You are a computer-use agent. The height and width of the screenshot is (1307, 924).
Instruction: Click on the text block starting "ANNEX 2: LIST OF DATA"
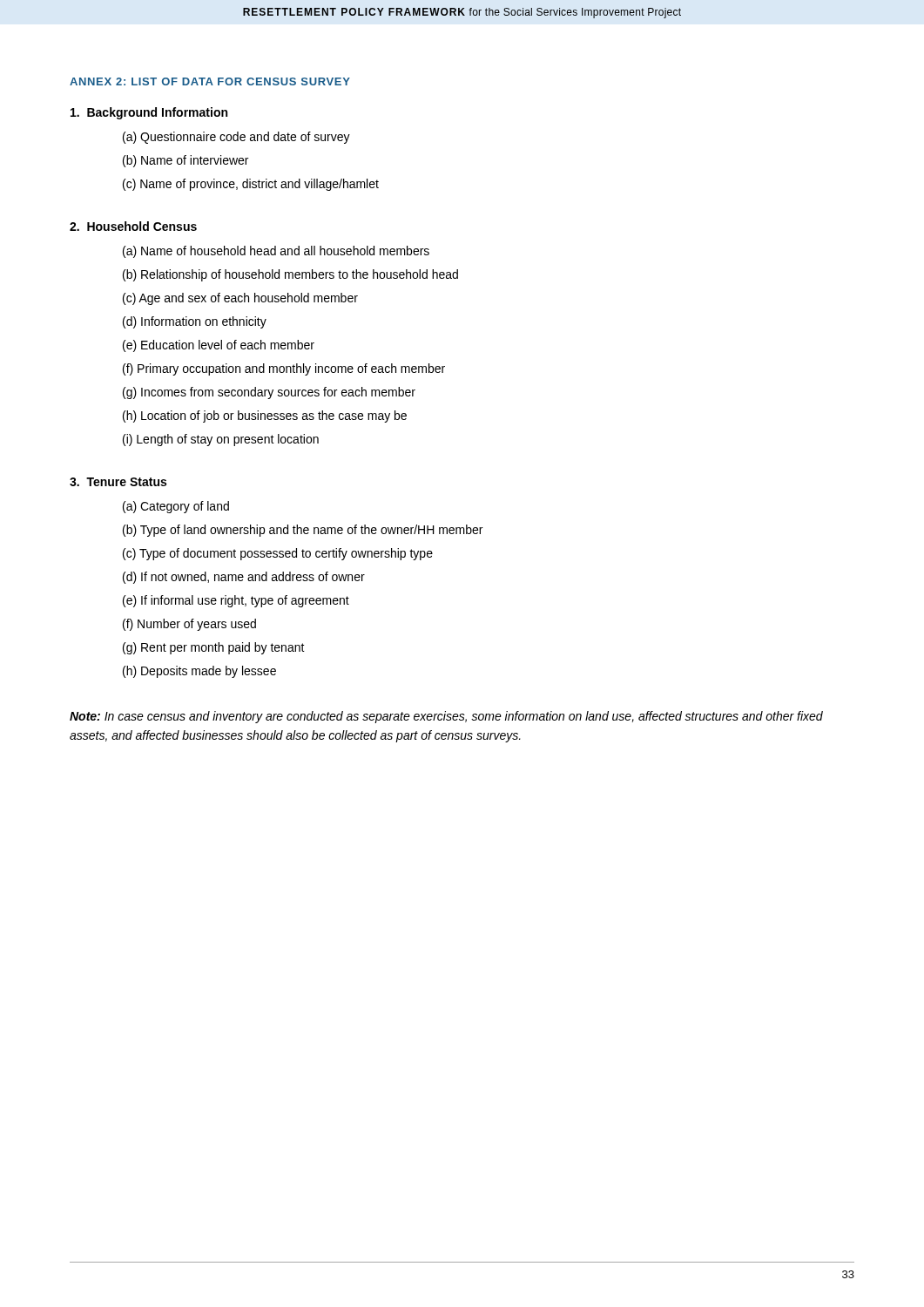[x=210, y=81]
